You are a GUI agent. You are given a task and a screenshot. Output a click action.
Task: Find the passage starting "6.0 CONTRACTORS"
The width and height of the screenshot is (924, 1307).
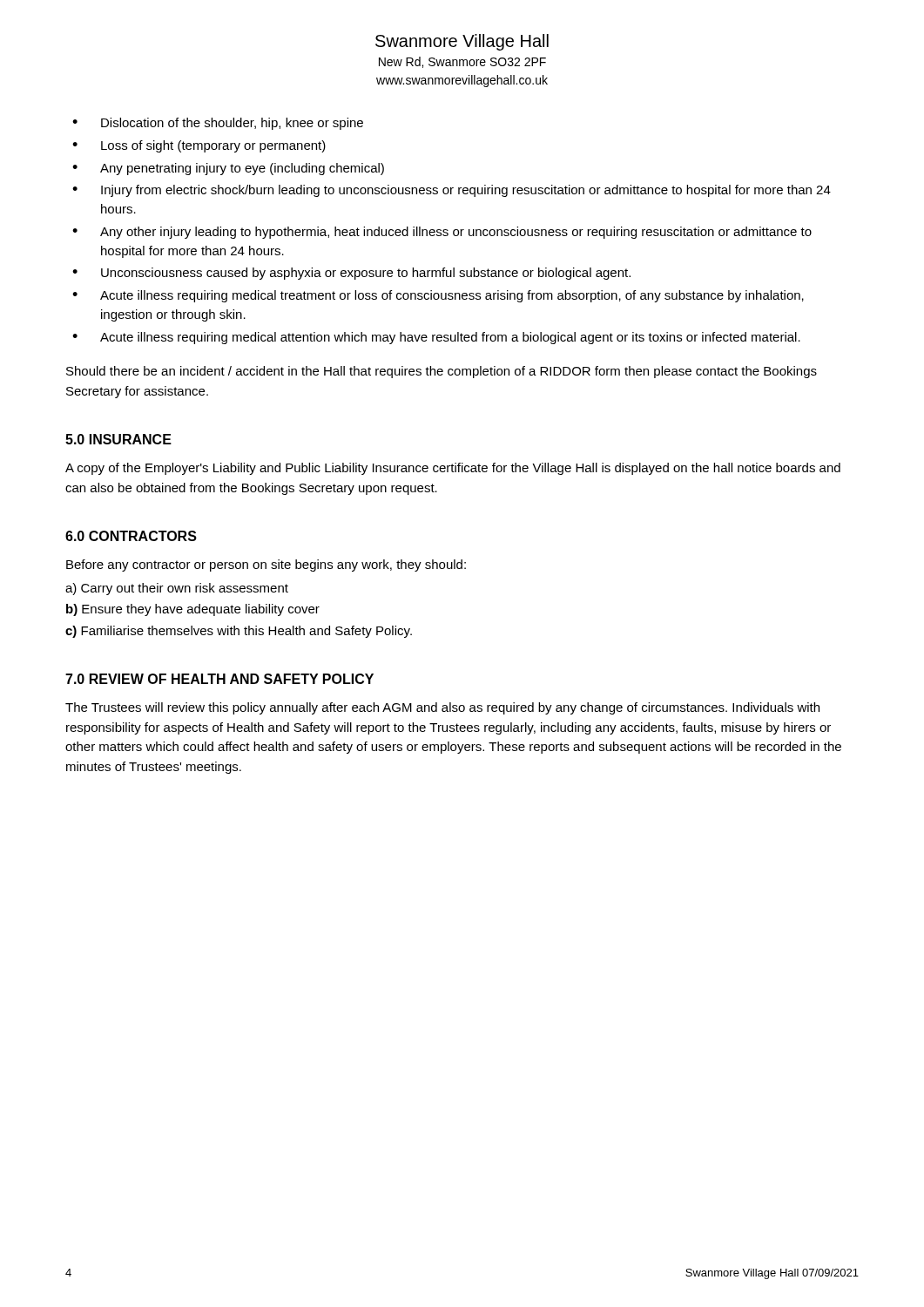coord(131,537)
